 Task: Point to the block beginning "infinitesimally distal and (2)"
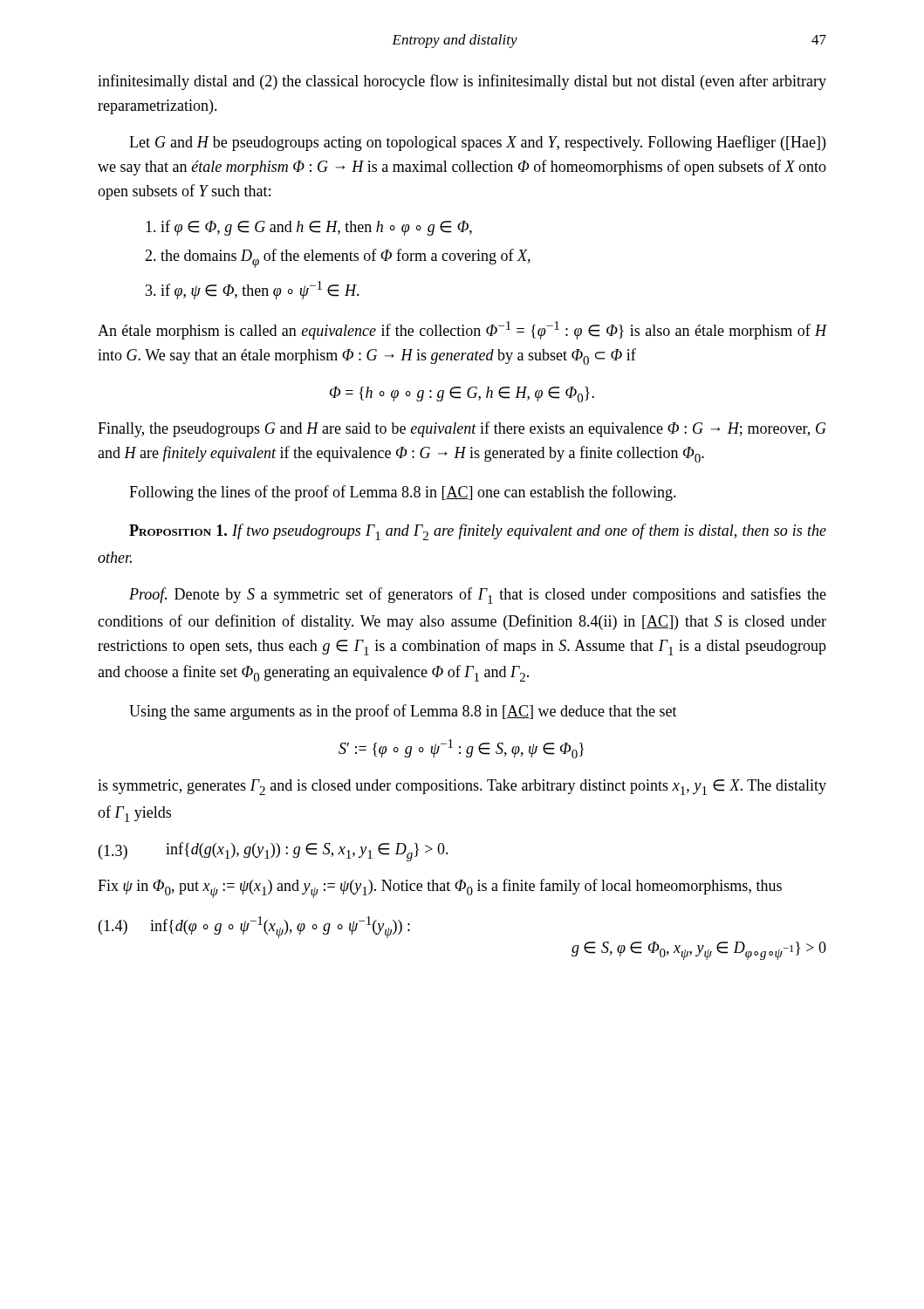pos(462,94)
